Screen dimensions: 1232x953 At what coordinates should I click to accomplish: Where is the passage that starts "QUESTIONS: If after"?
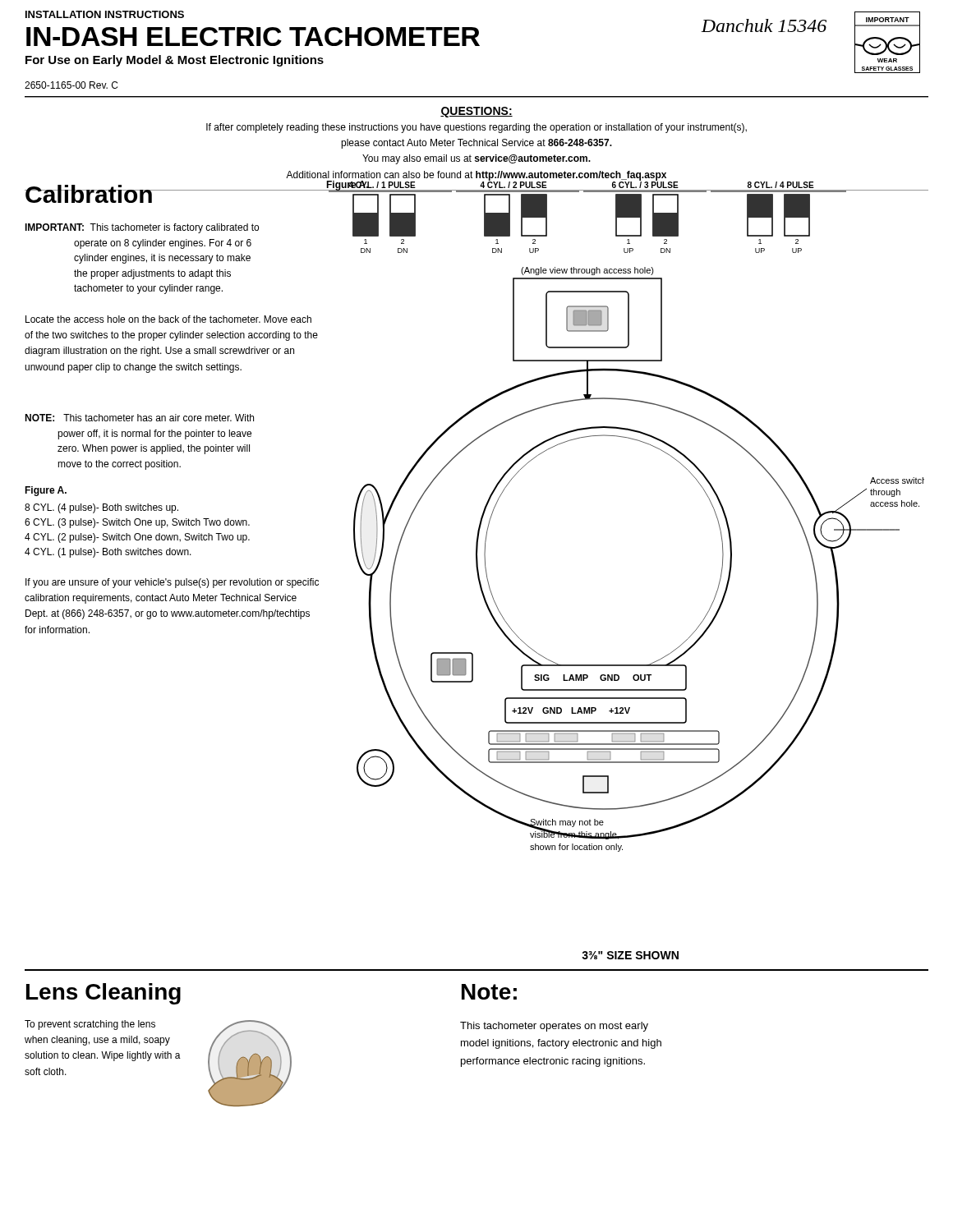pos(476,144)
